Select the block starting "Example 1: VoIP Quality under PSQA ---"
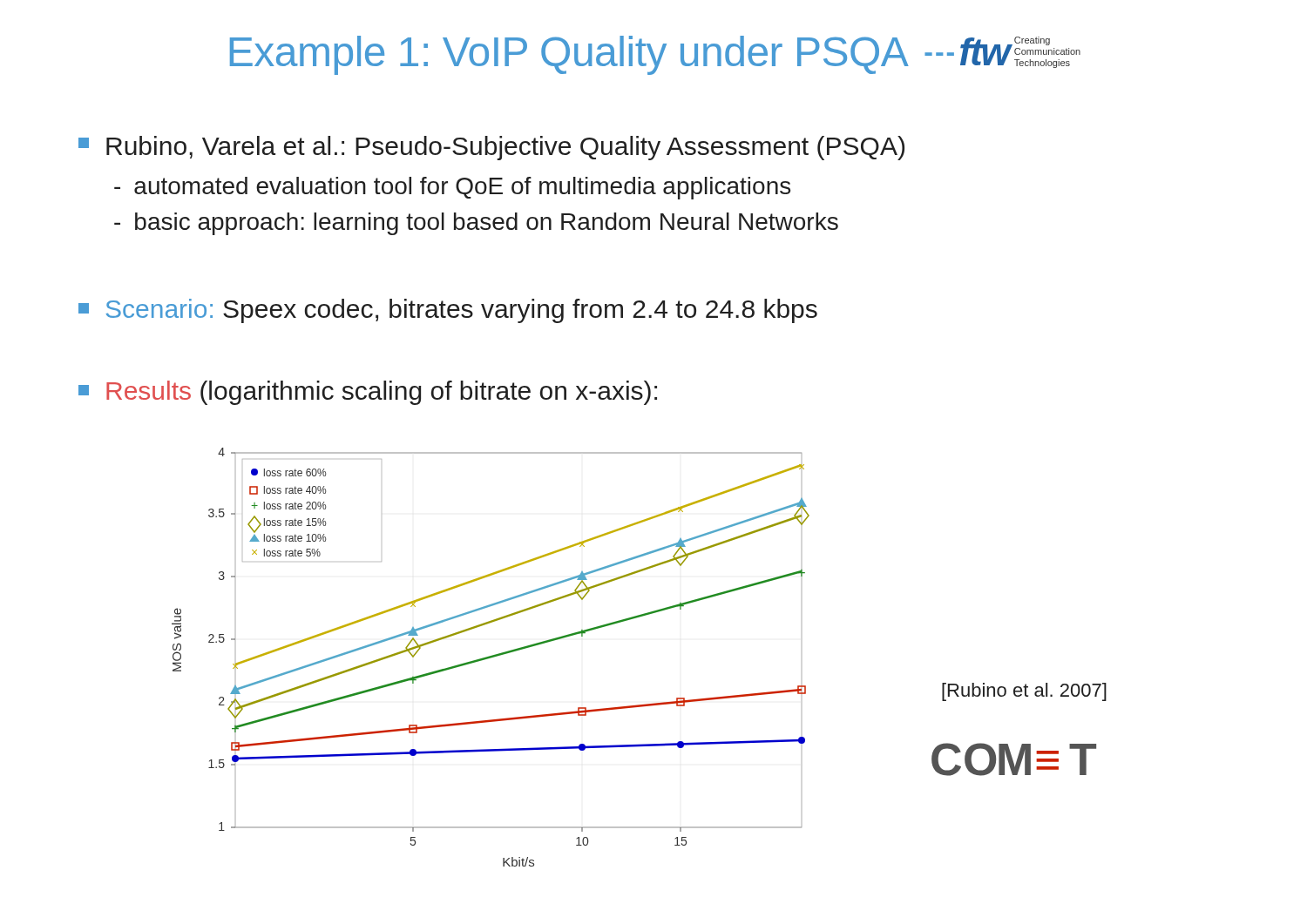This screenshot has width=1307, height=924. [x=654, y=52]
